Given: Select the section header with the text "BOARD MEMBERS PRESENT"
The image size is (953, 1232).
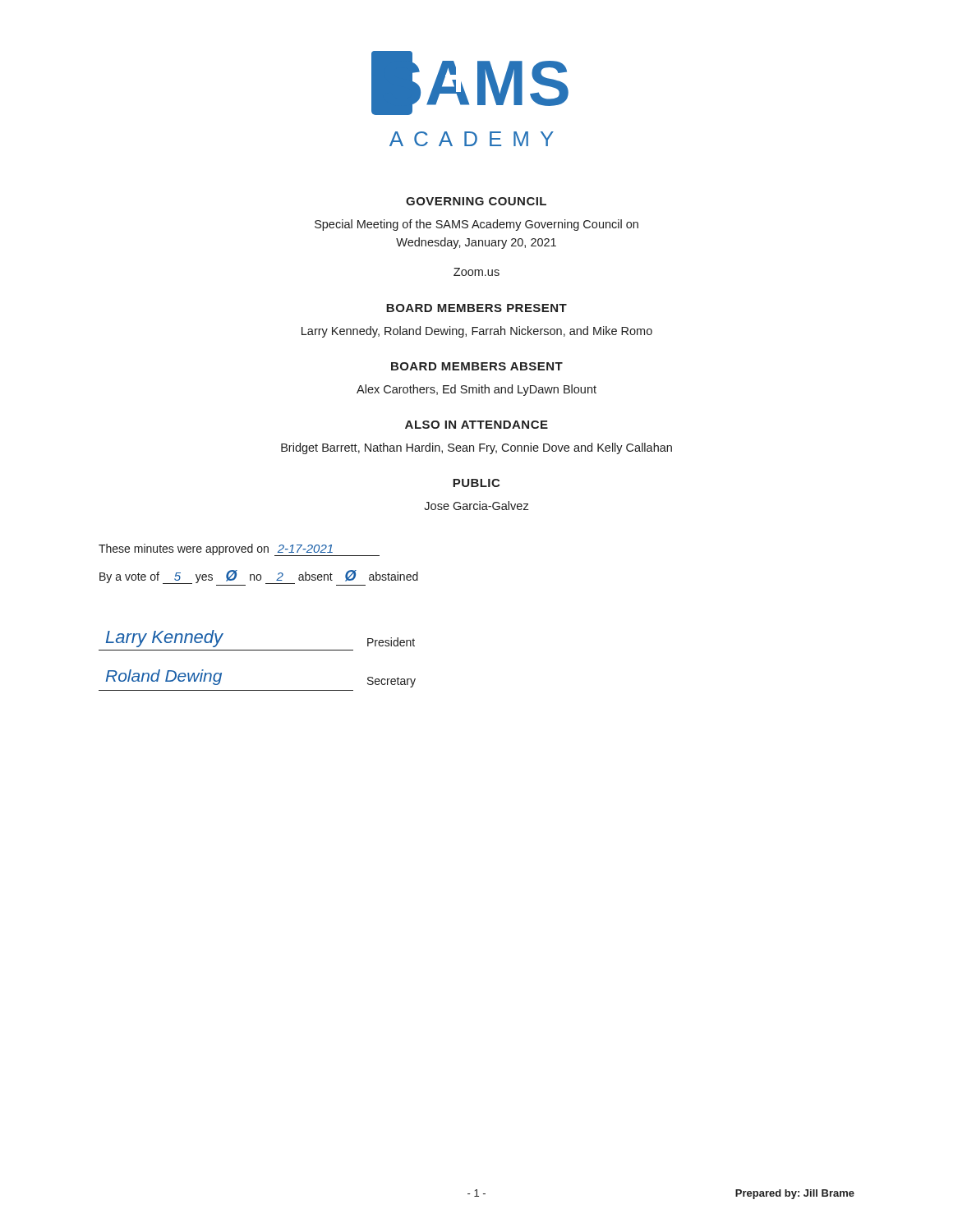Looking at the screenshot, I should click(x=476, y=308).
